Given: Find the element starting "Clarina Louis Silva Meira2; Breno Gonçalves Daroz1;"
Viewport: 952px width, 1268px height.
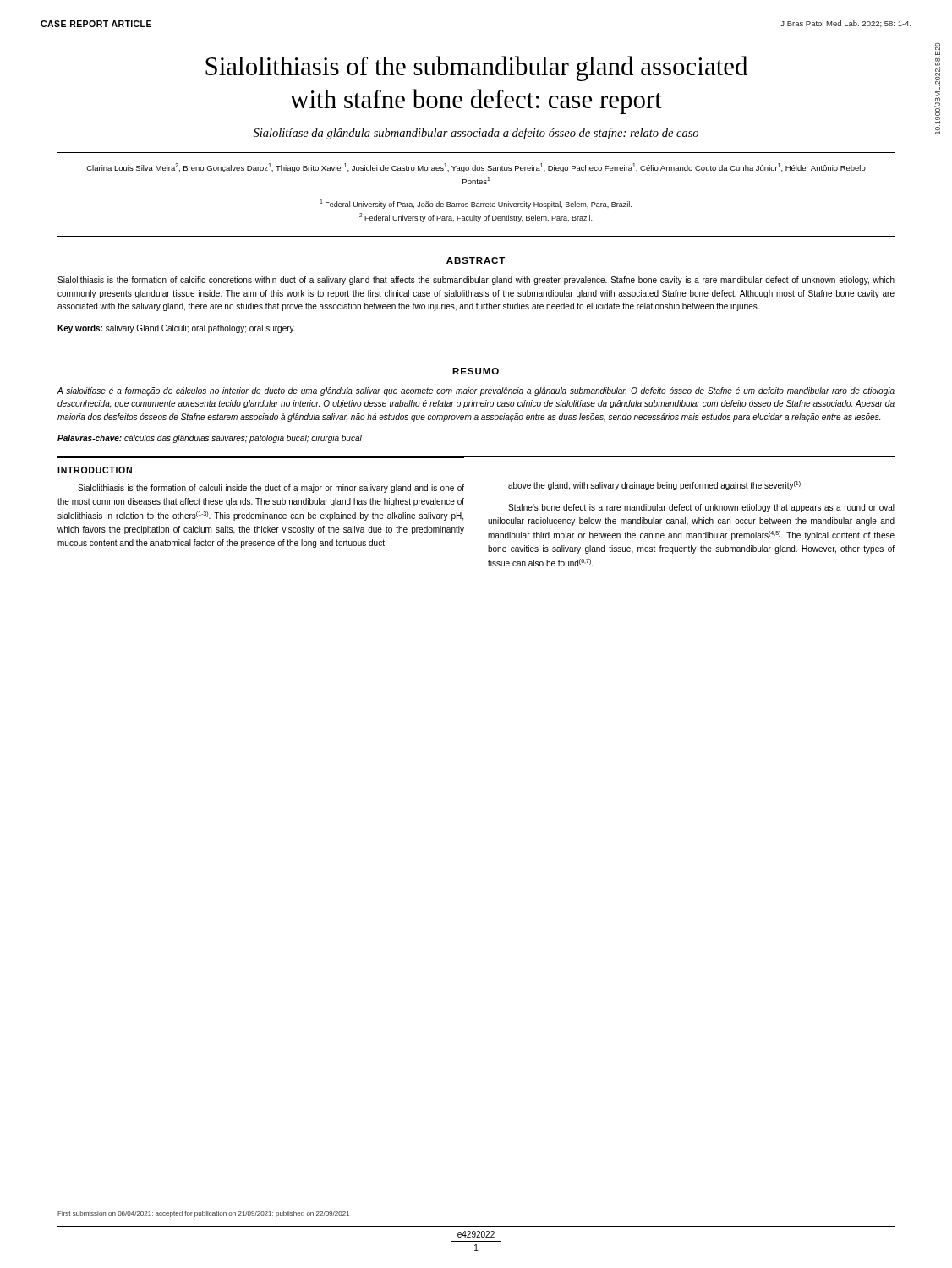Looking at the screenshot, I should (x=476, y=174).
